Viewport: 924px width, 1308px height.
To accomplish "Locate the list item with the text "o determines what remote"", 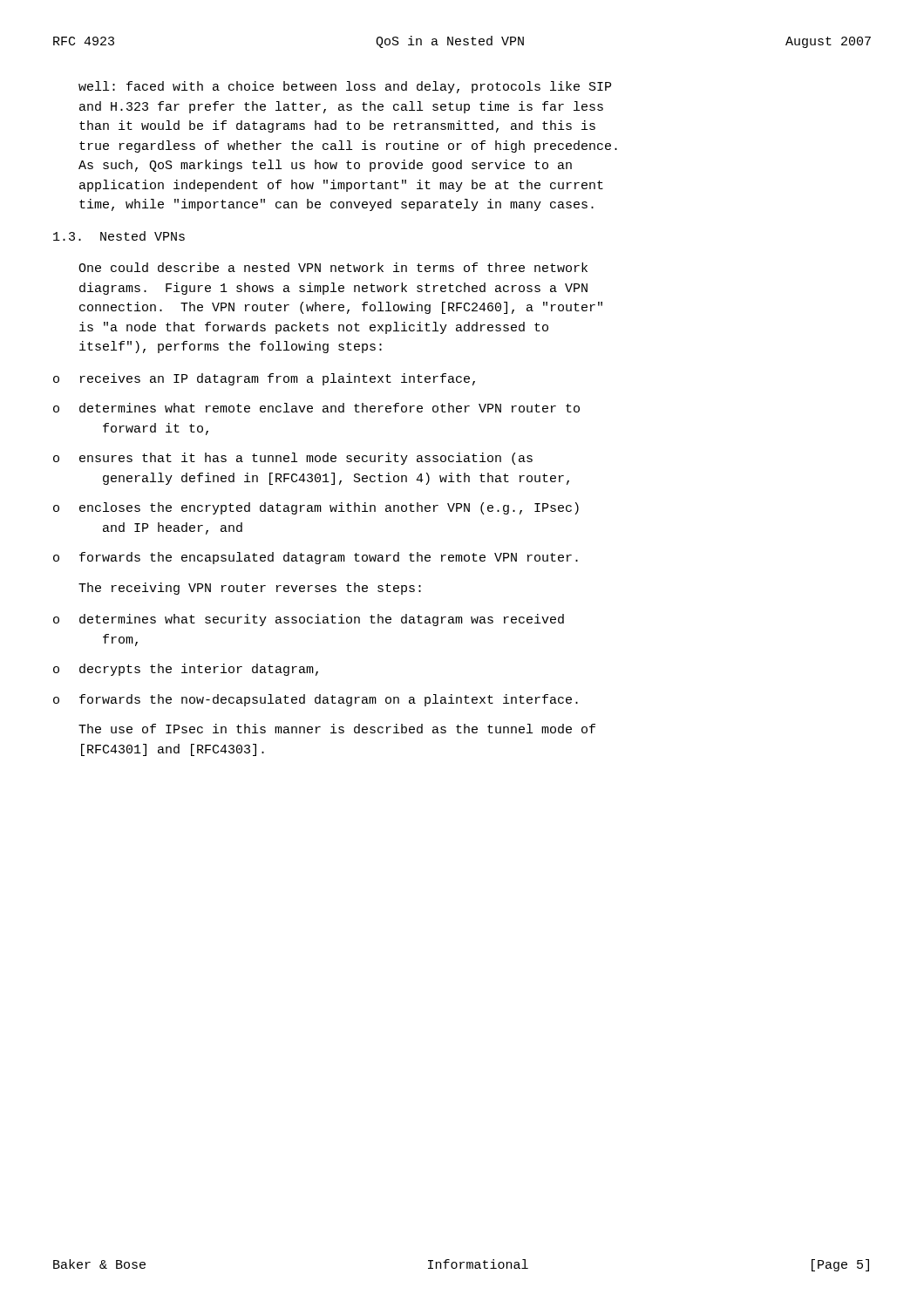I will [x=462, y=420].
